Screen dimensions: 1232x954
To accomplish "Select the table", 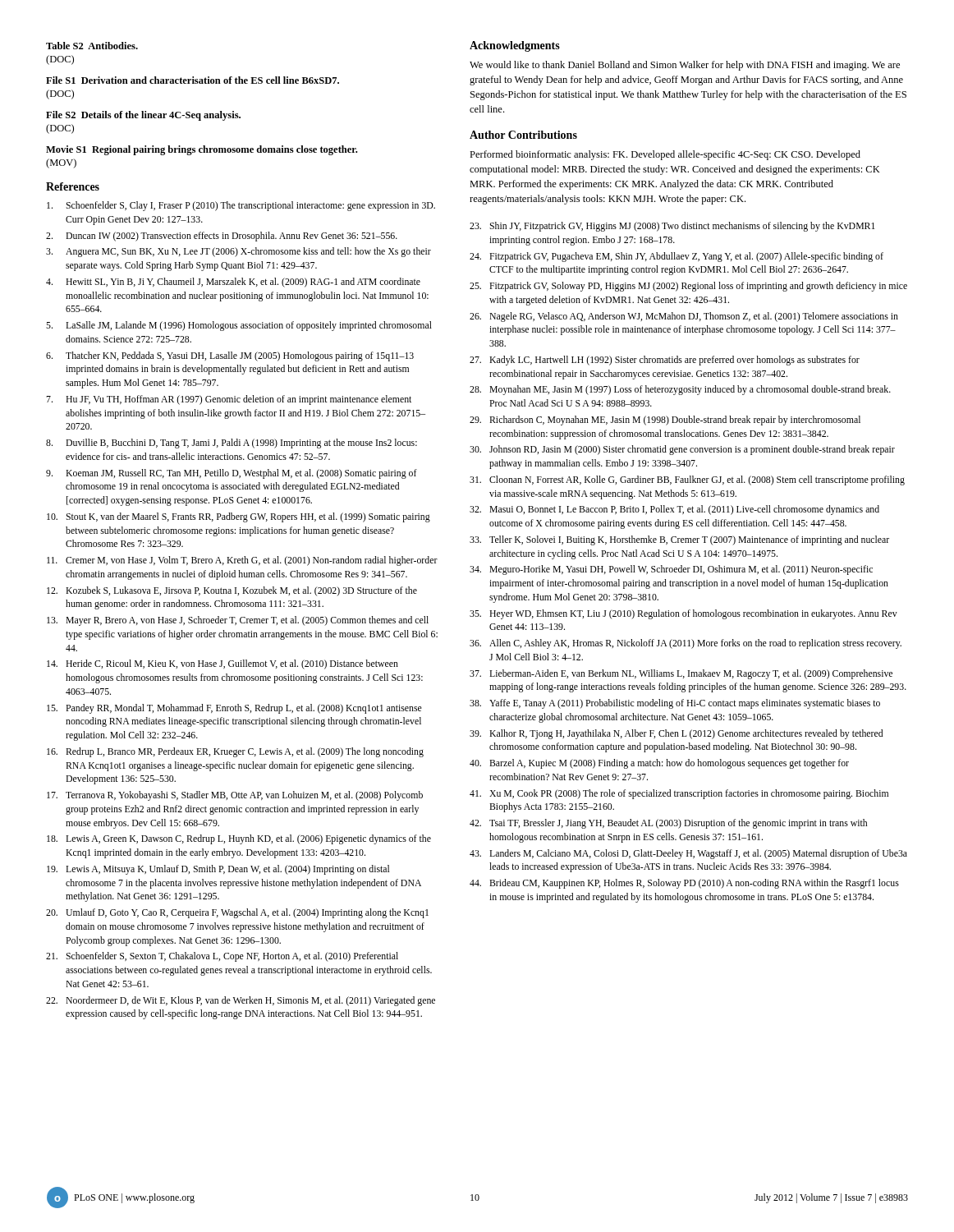I will 243,104.
